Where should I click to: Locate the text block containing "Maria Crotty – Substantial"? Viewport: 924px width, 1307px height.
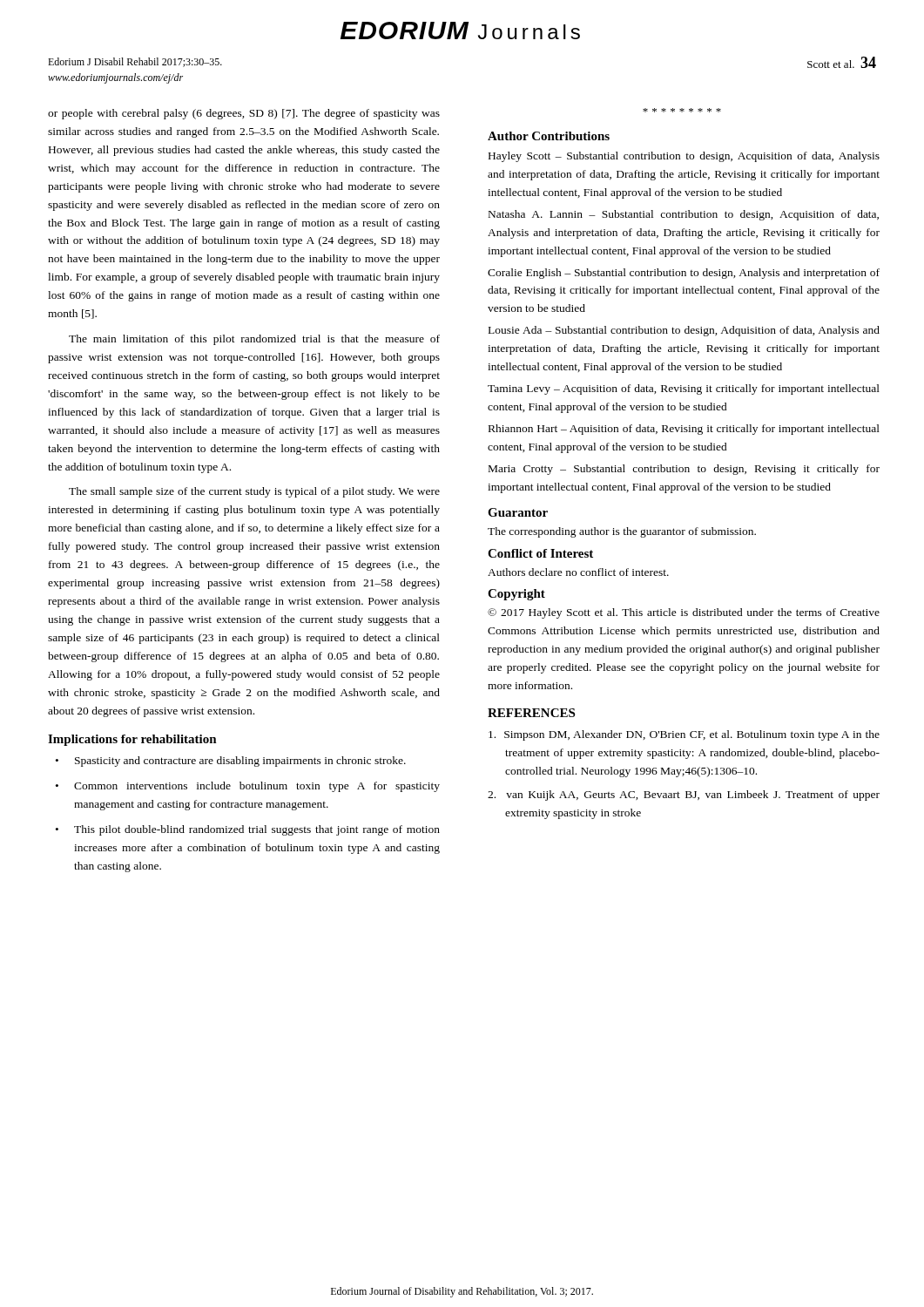(684, 477)
